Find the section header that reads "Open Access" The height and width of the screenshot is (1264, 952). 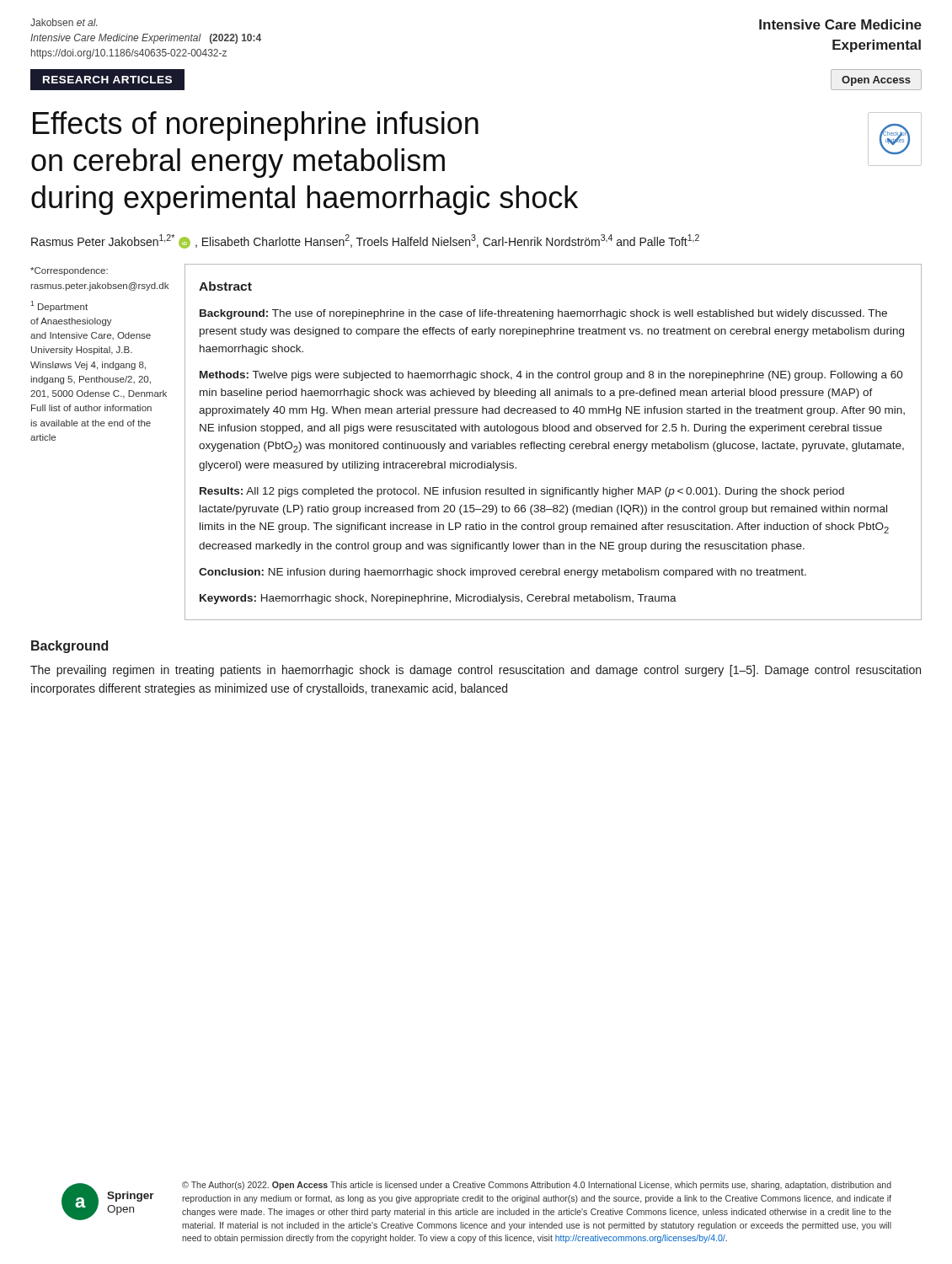pos(876,80)
